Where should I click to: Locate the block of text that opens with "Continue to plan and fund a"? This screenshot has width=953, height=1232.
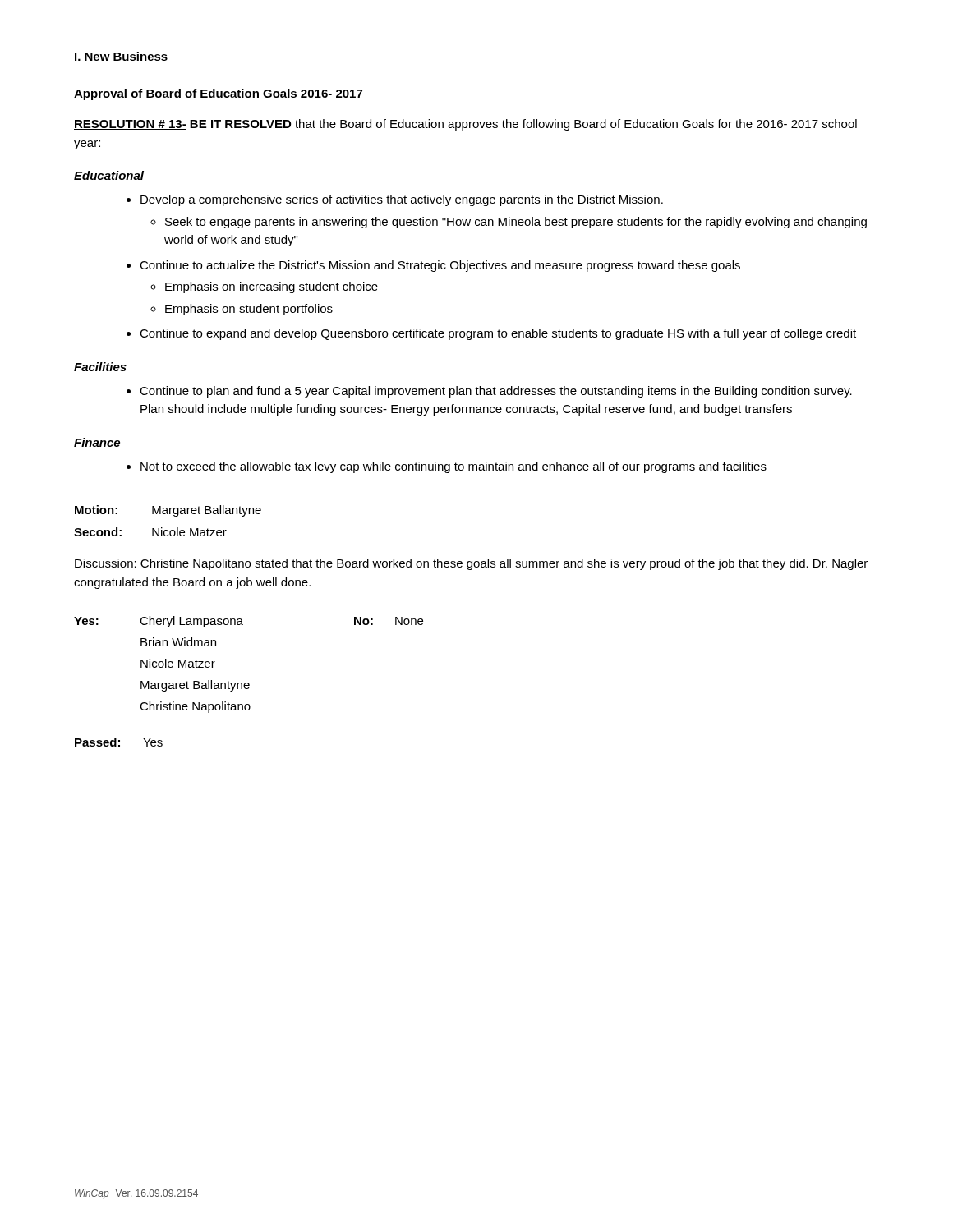[x=496, y=399]
